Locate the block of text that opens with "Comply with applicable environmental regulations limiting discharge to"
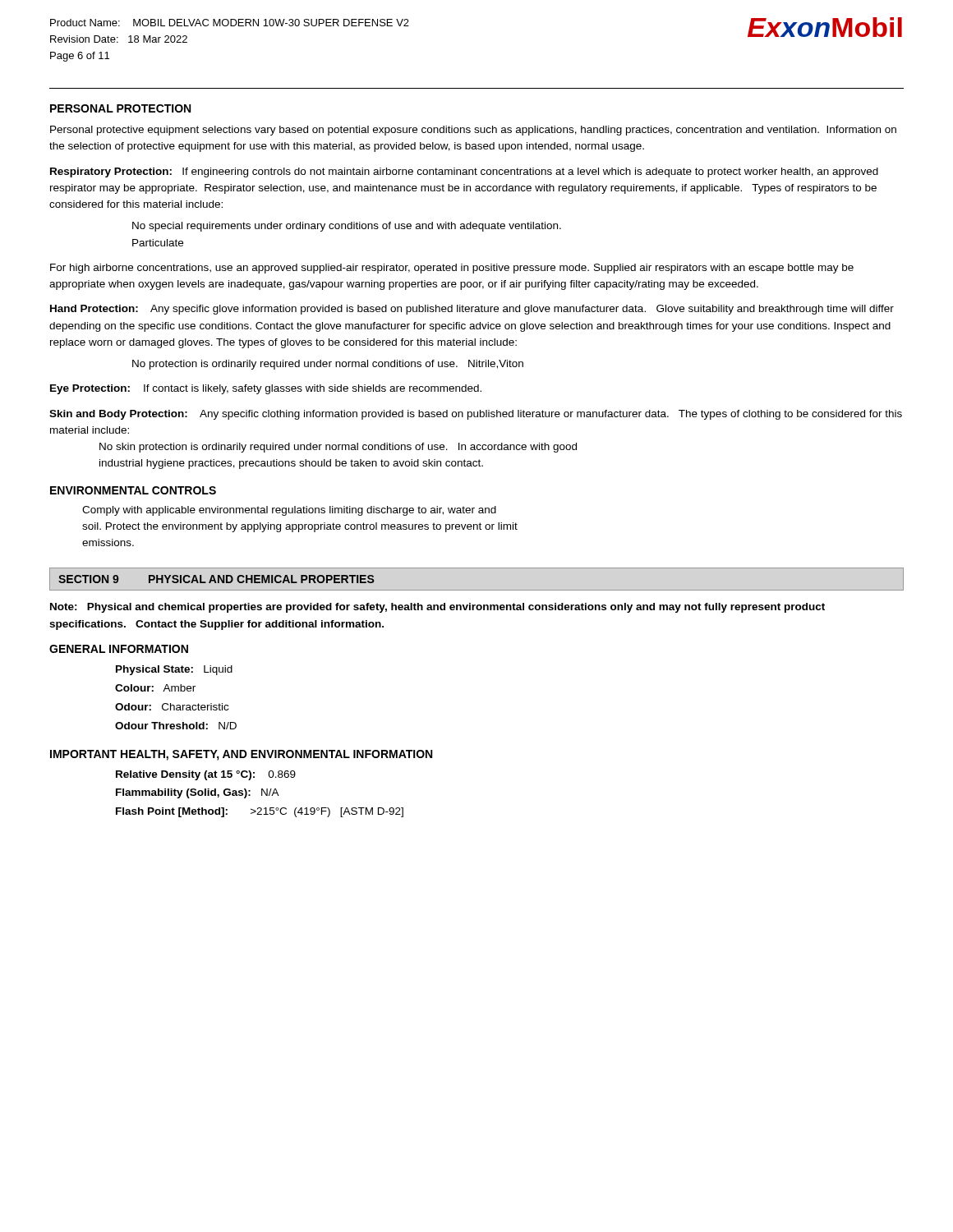 tap(300, 526)
